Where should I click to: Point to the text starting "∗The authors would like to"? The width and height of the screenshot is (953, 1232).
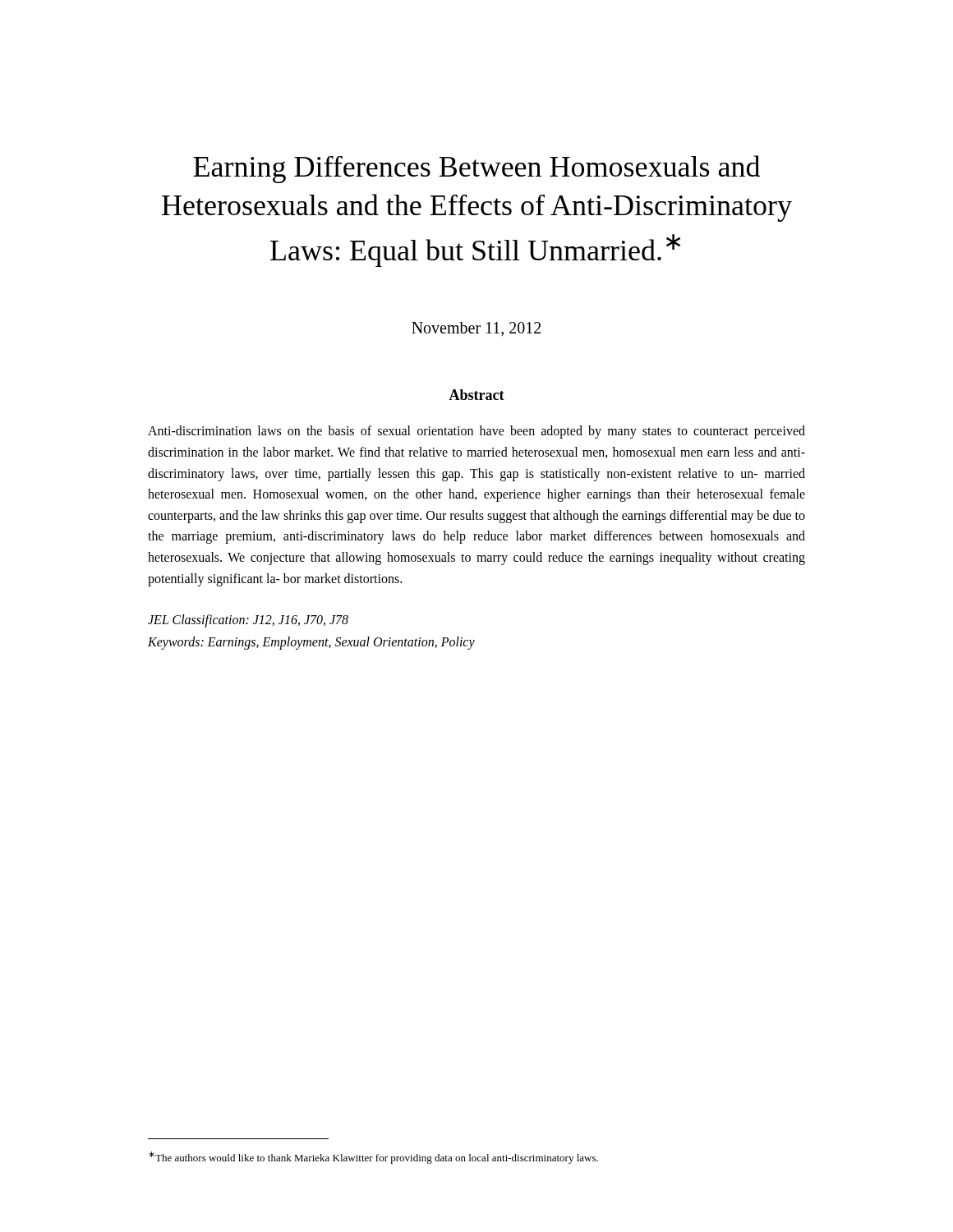point(476,1152)
